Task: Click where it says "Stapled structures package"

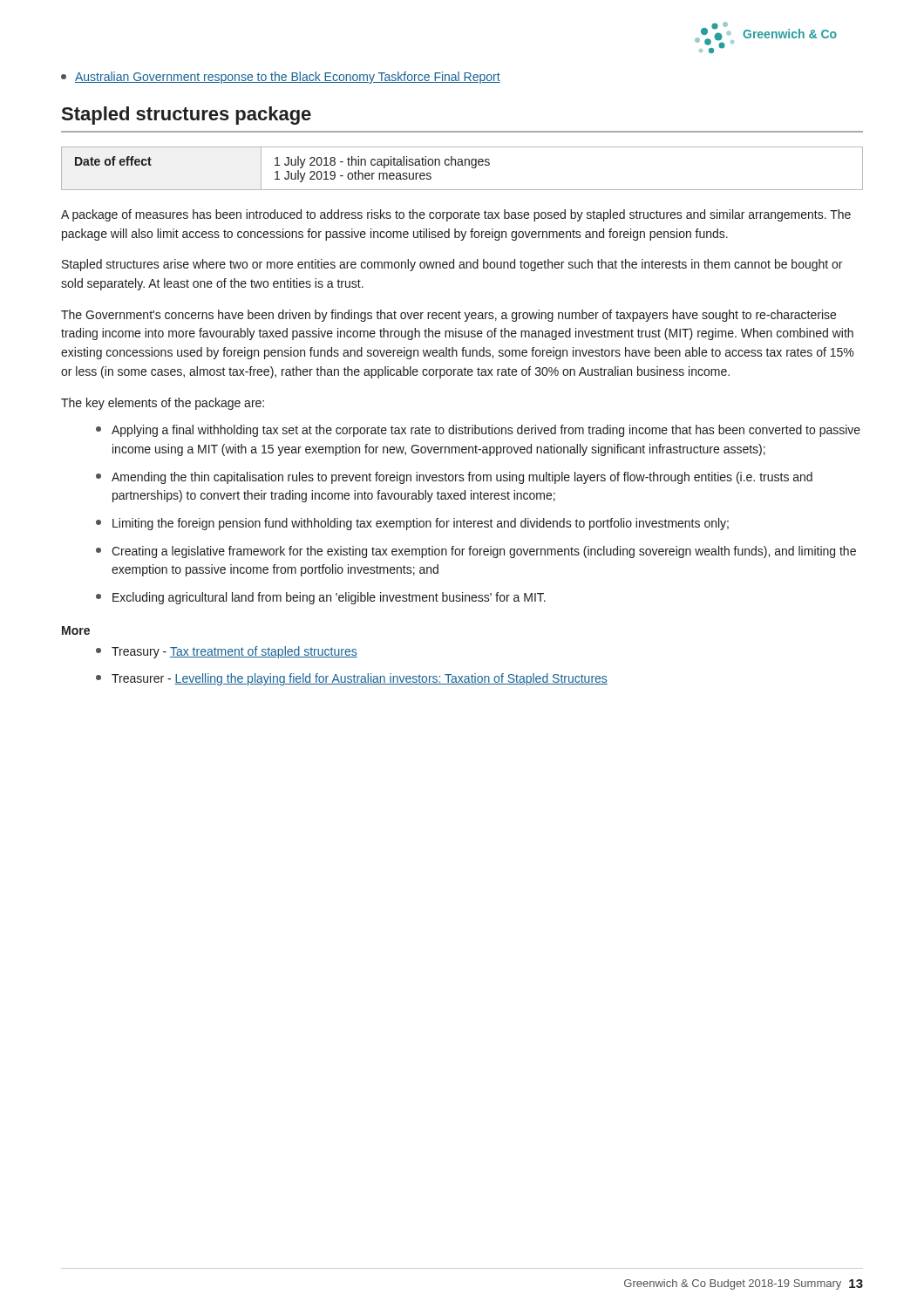Action: (186, 114)
